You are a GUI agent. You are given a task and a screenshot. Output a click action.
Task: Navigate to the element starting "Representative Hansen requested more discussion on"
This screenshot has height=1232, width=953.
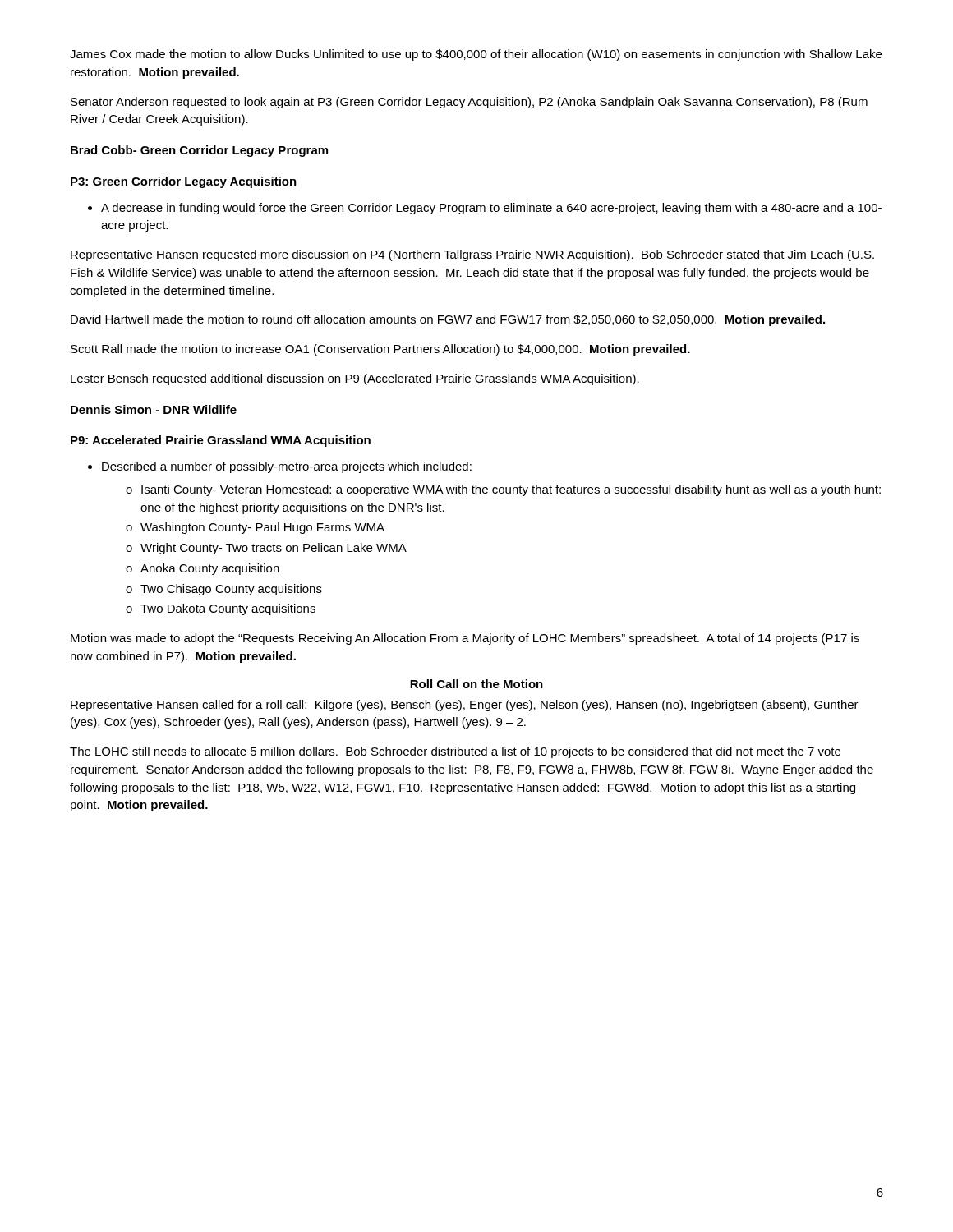[476, 272]
